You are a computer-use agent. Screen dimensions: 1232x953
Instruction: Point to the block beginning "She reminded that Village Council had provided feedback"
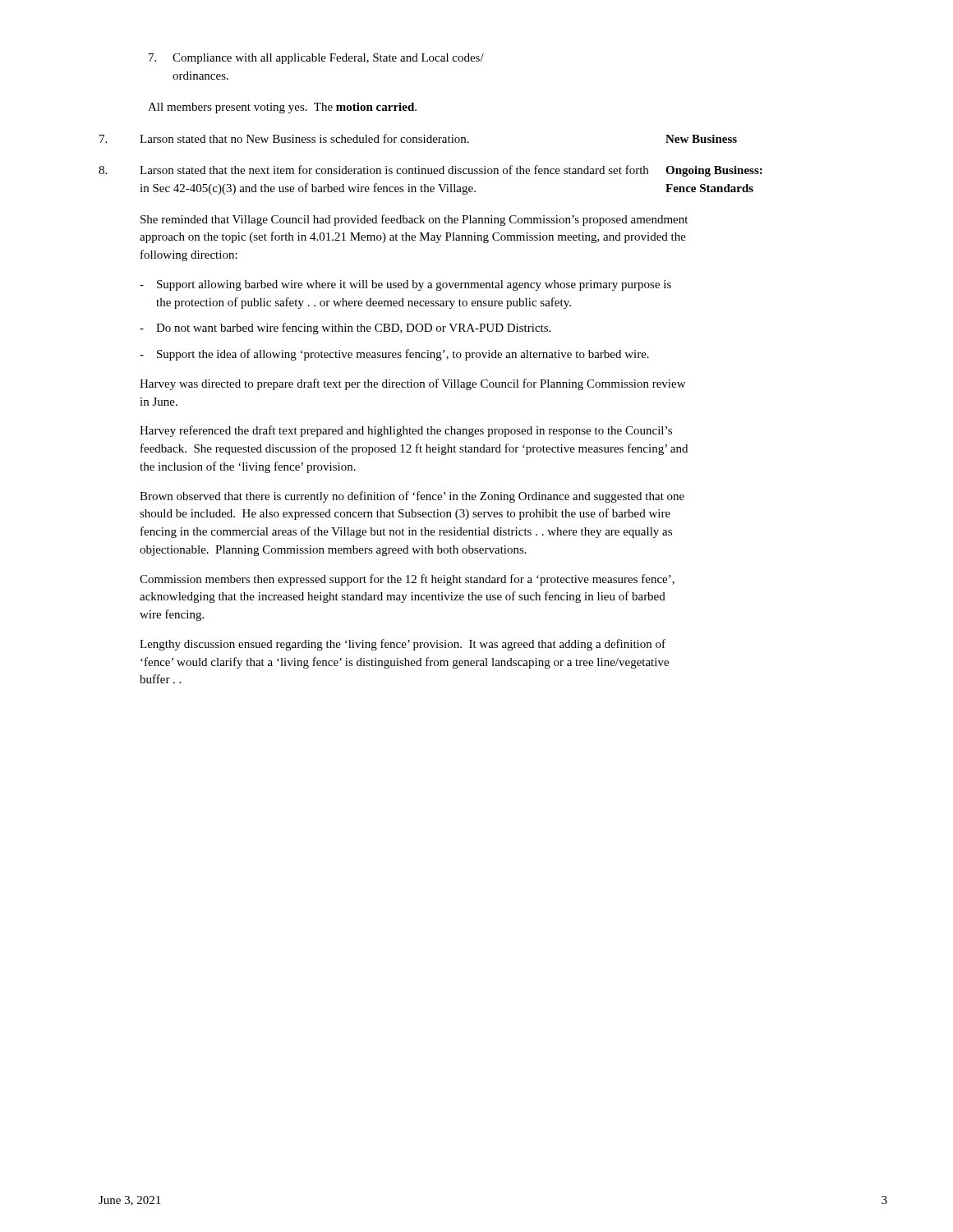414,237
